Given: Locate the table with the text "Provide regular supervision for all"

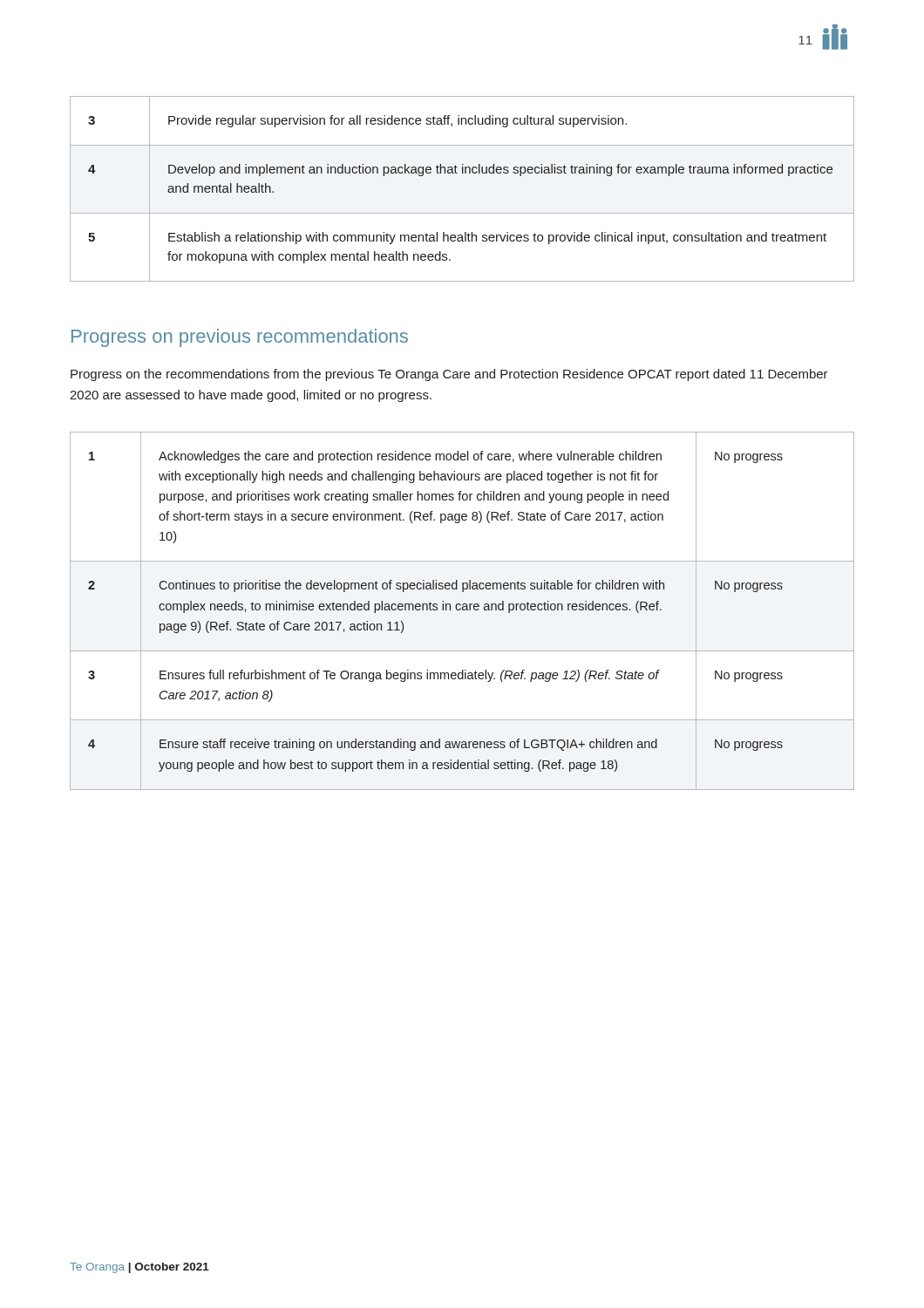Looking at the screenshot, I should click(462, 189).
